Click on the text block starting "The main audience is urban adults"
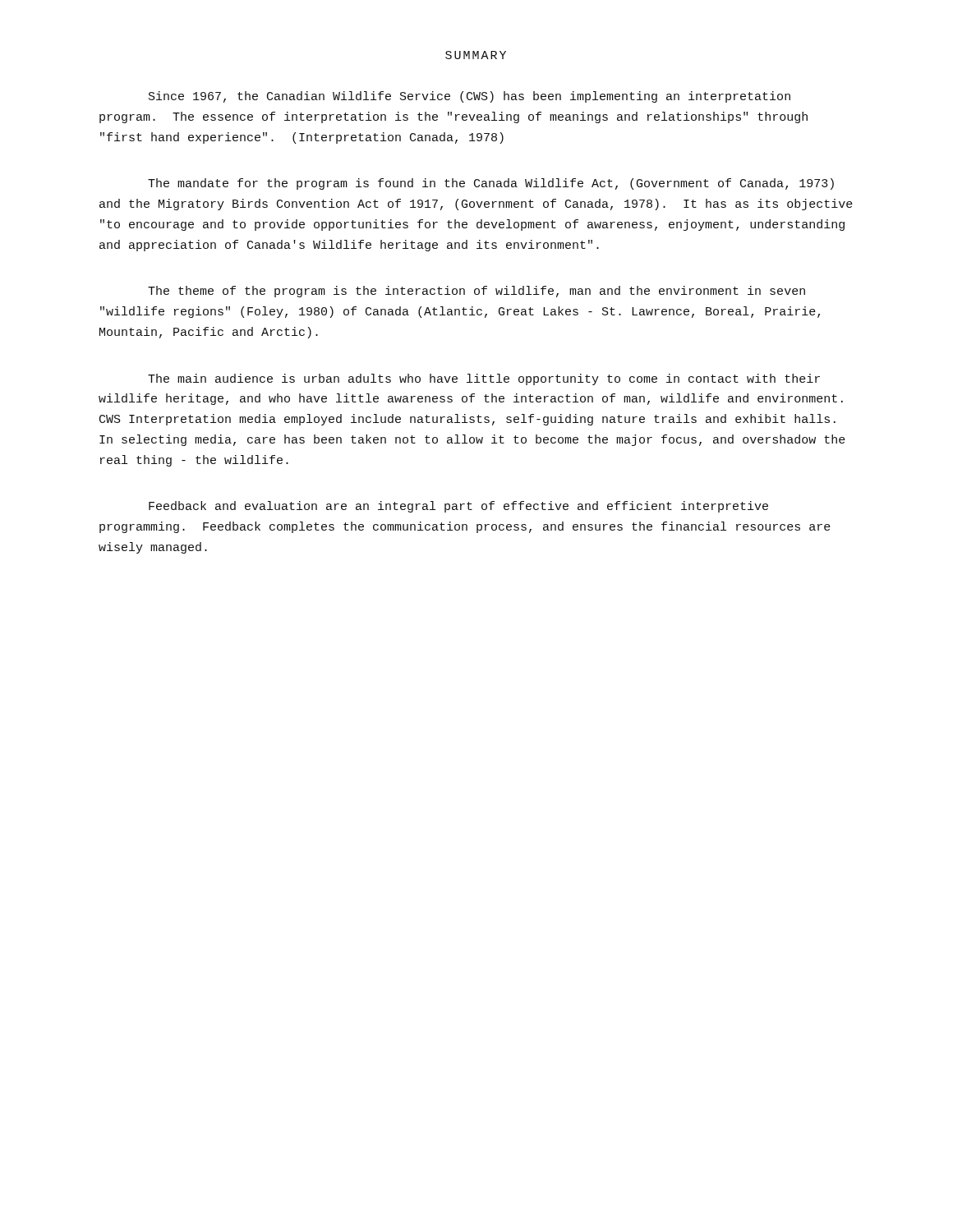The width and height of the screenshot is (953, 1232). tap(476, 420)
